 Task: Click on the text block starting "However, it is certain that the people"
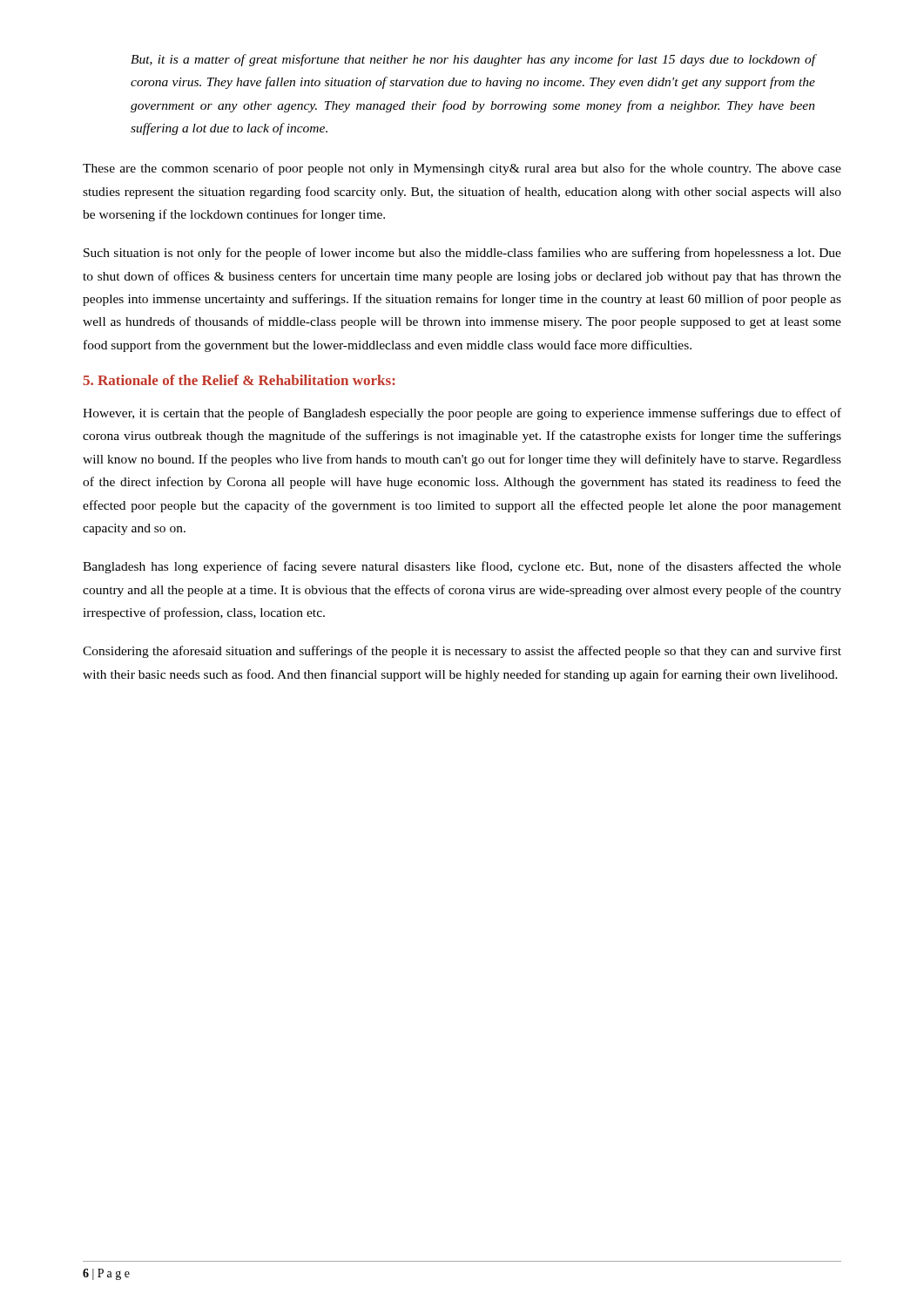462,470
